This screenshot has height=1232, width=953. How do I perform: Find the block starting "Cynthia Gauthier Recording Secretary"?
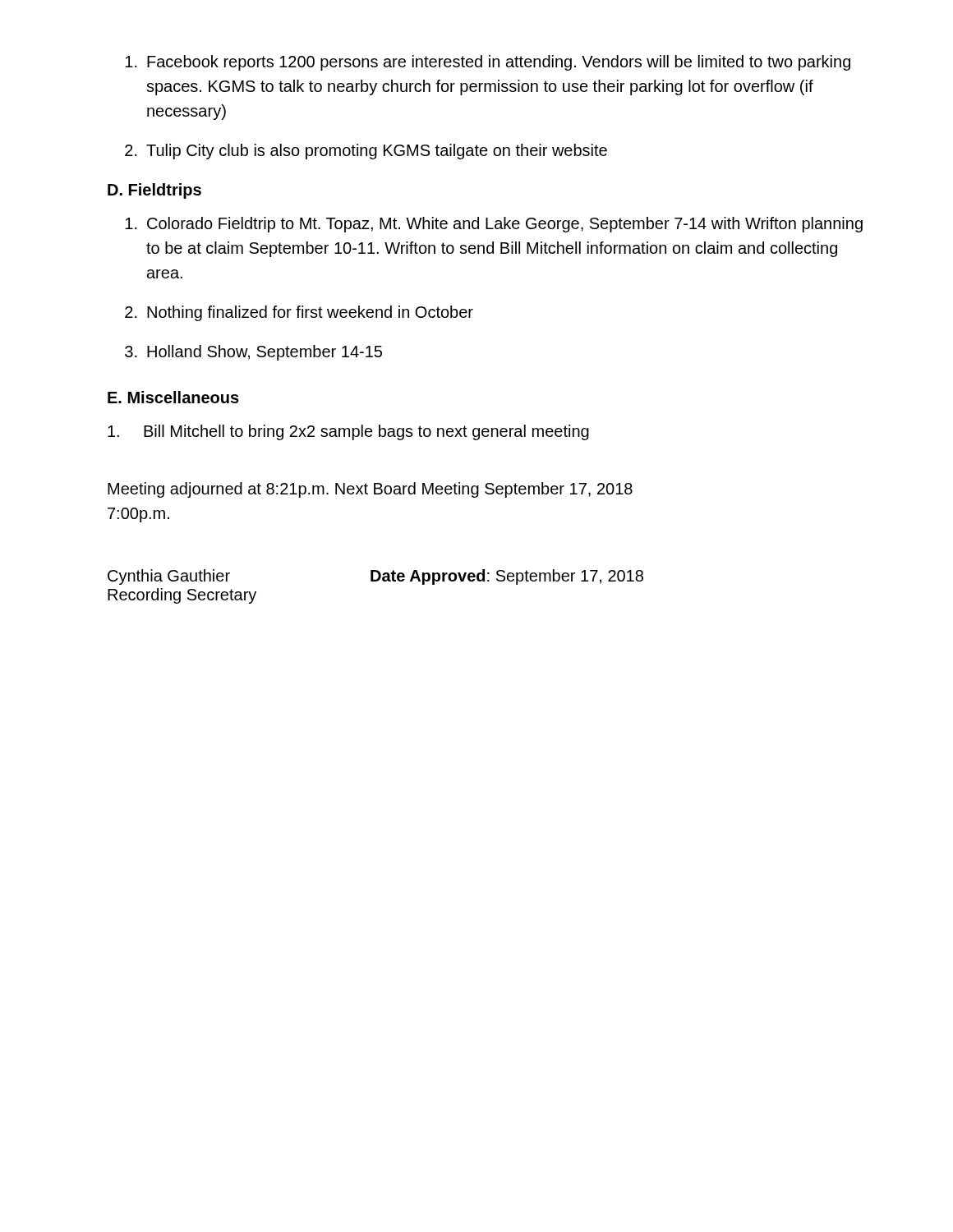point(489,586)
